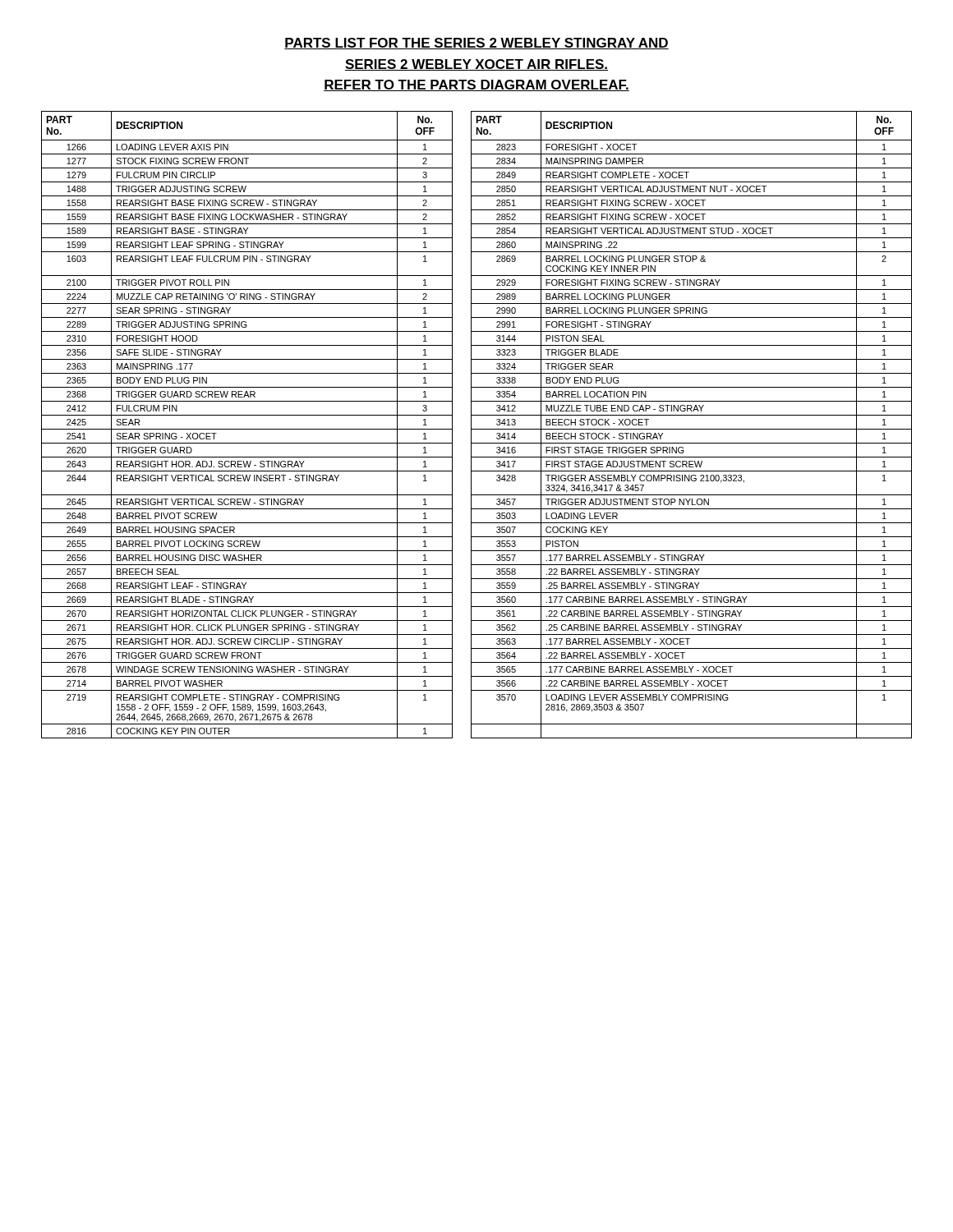The width and height of the screenshot is (953, 1232).
Task: Locate the table
Action: click(476, 424)
